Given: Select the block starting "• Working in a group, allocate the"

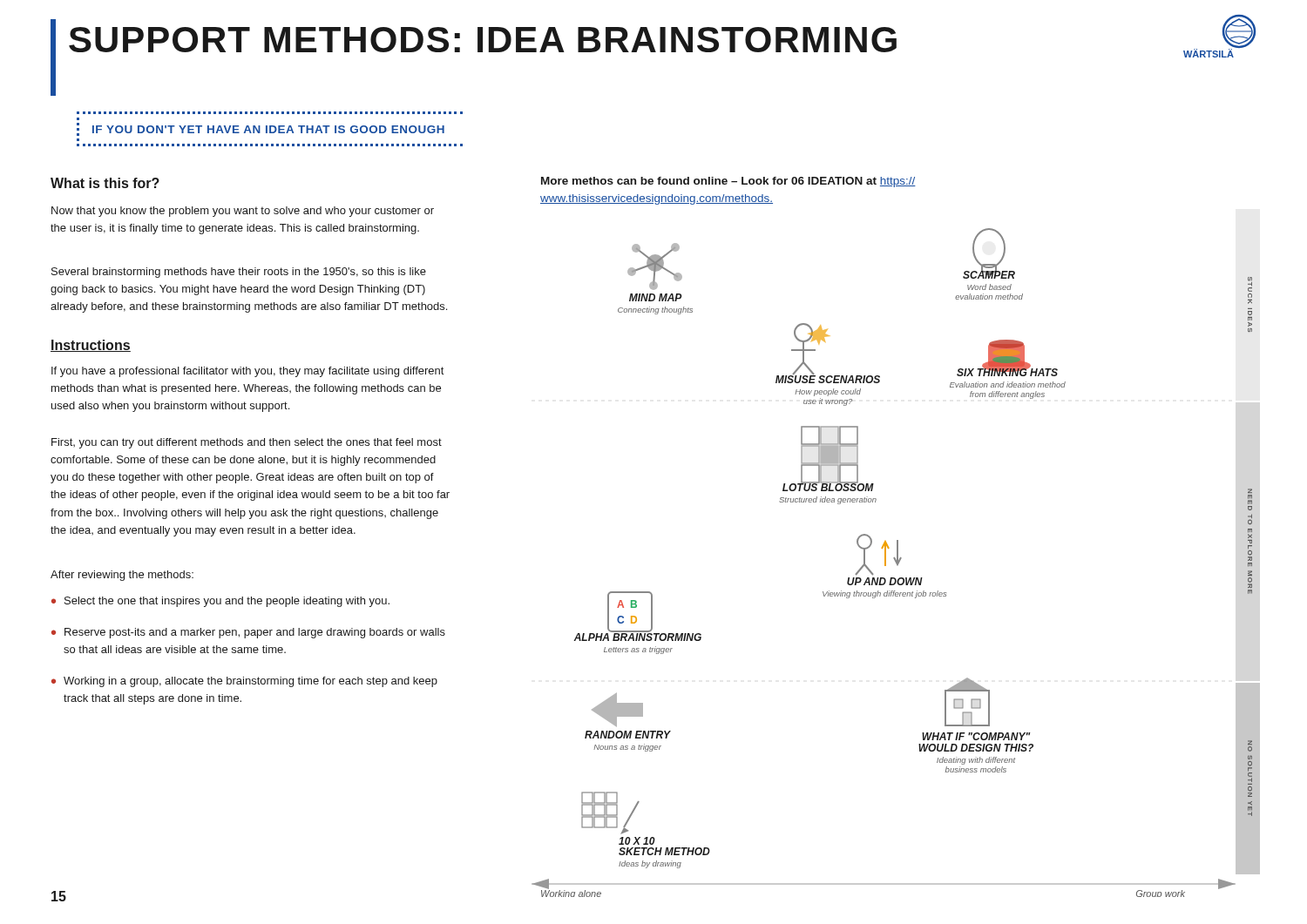Looking at the screenshot, I should pyautogui.click(x=251, y=690).
